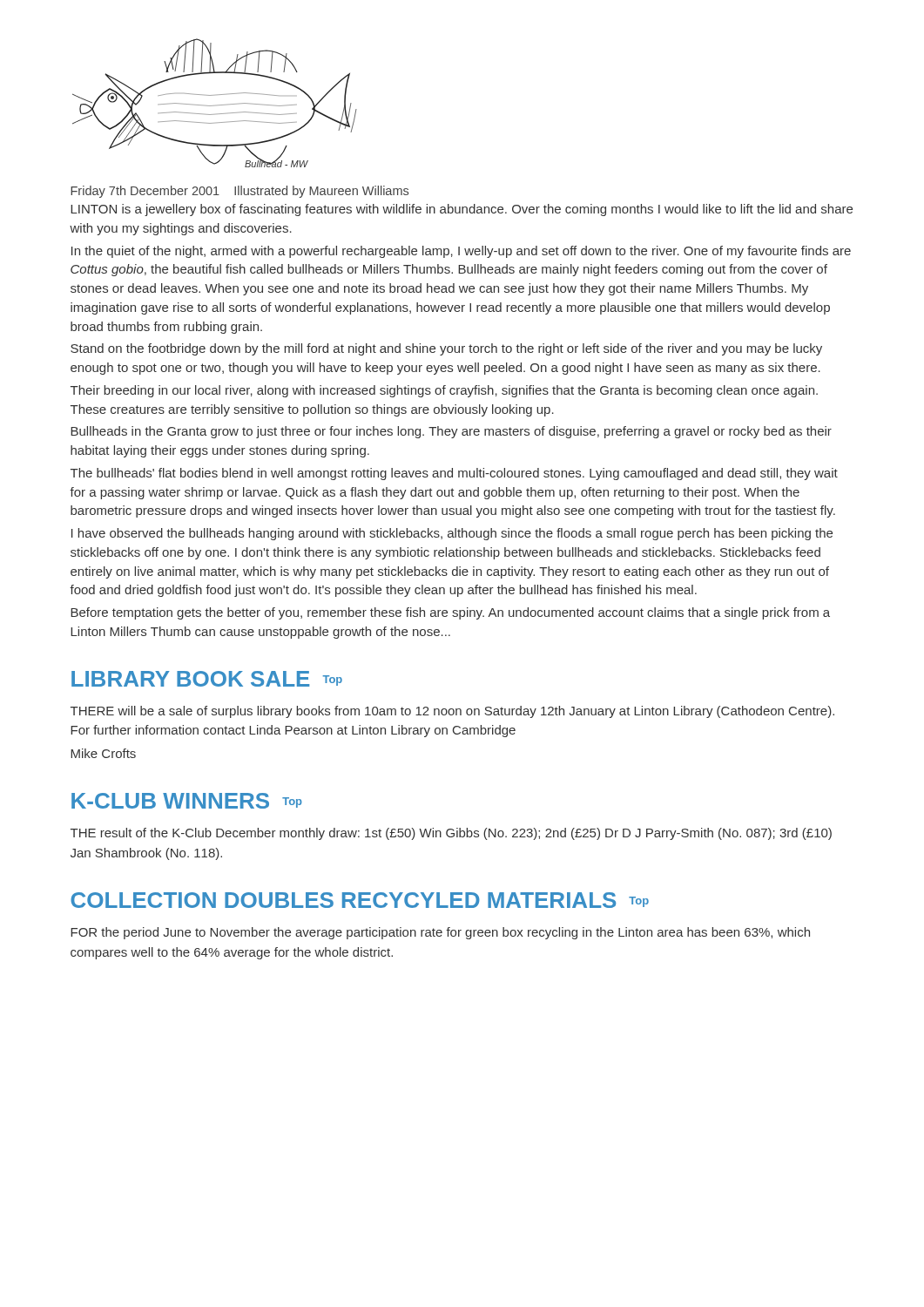The image size is (924, 1307).
Task: Select the text block starting "The bullheads' flat"
Action: tap(454, 491)
